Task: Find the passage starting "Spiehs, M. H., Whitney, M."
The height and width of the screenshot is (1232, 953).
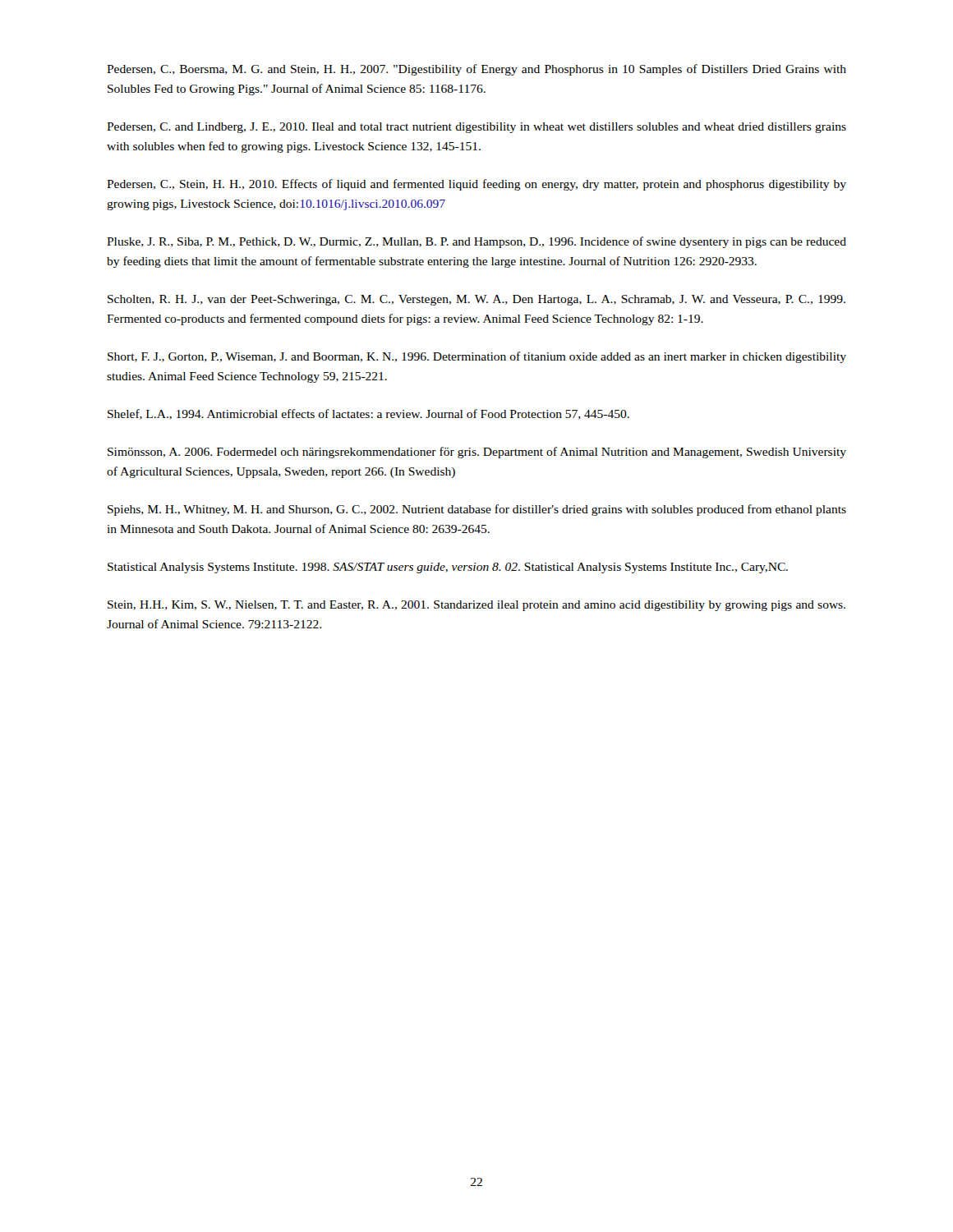Action: 476,519
